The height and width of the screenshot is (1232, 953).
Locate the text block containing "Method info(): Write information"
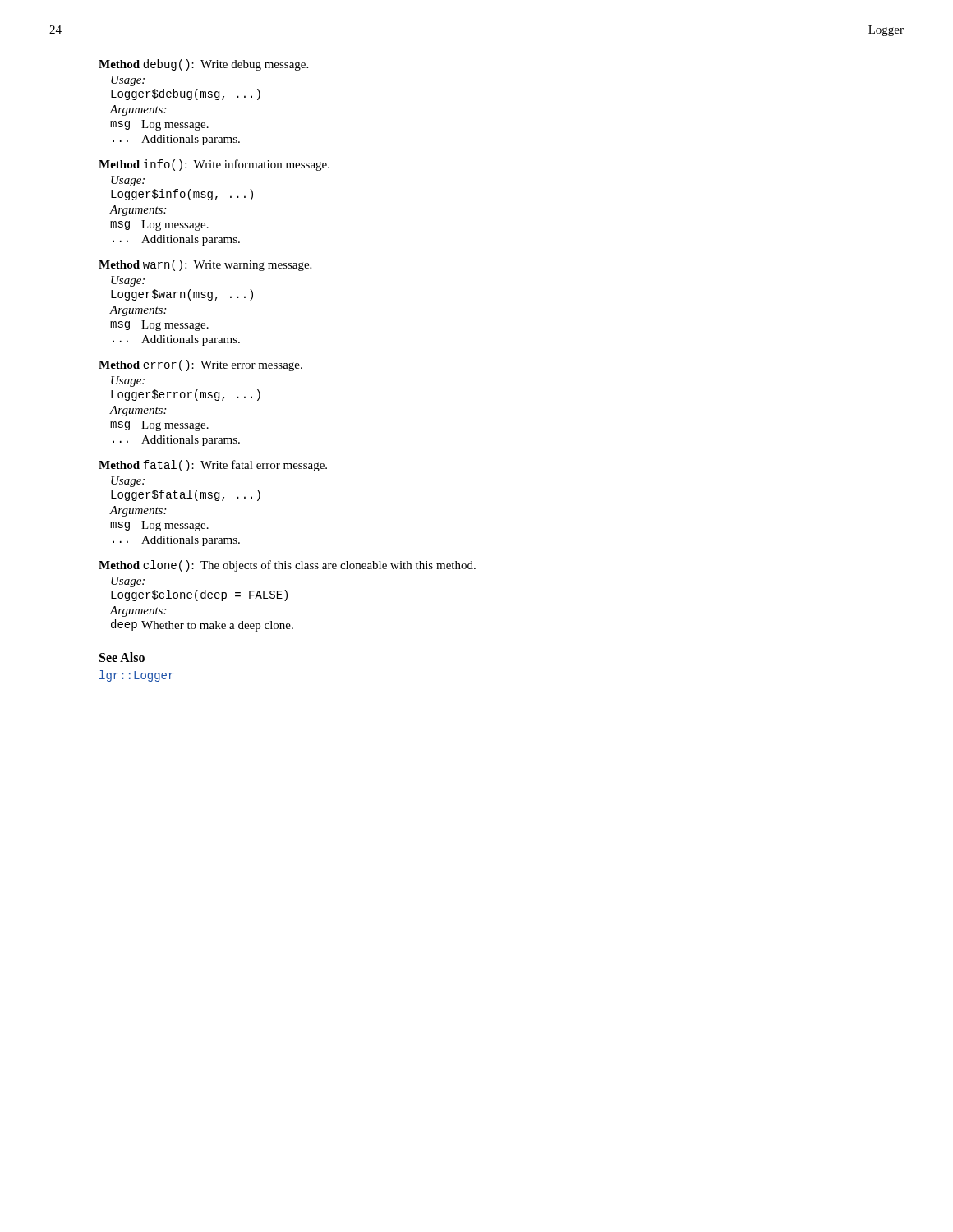tap(214, 165)
